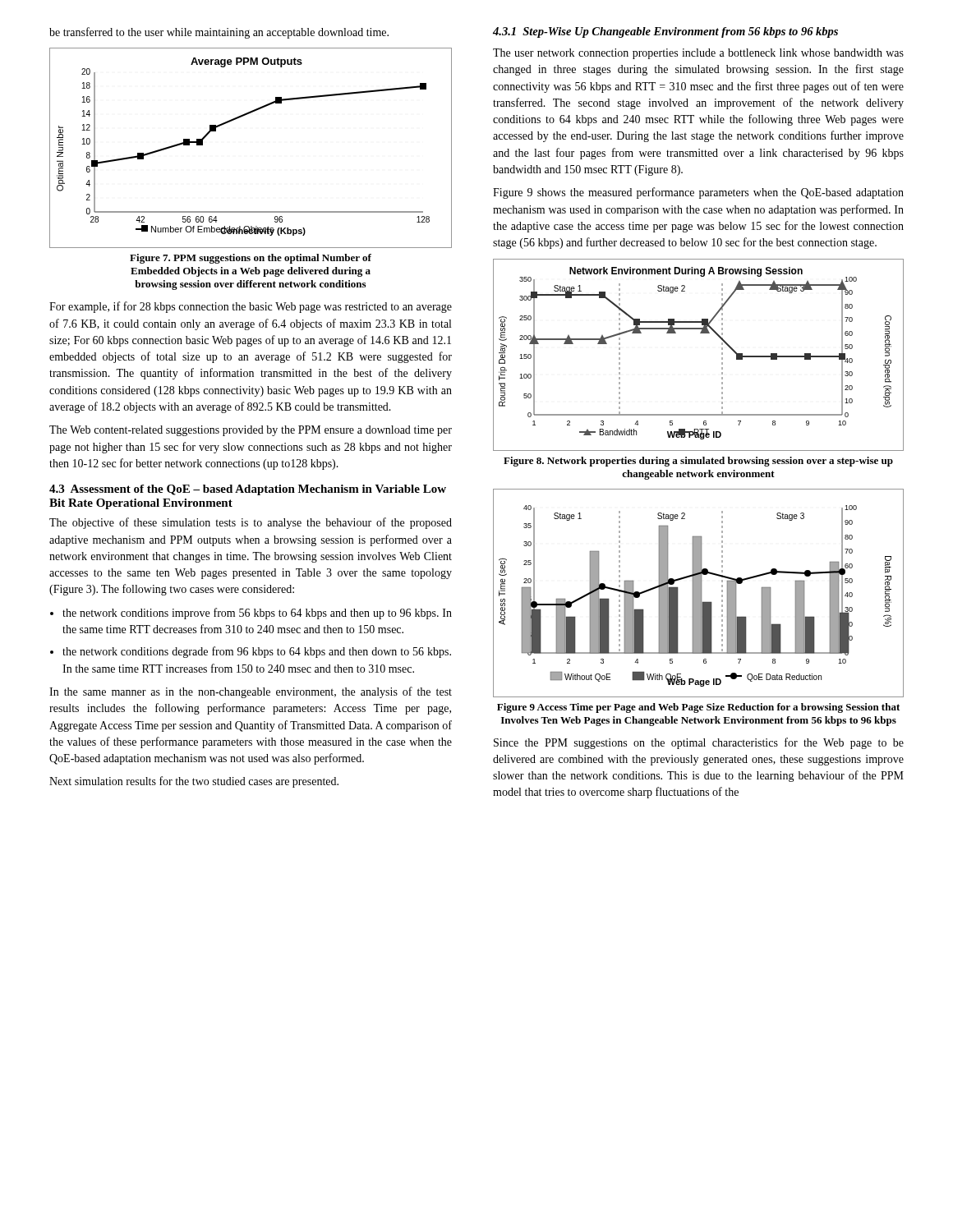This screenshot has width=953, height=1232.
Task: Navigate to the text block starting "The user network connection properties"
Action: coord(698,112)
